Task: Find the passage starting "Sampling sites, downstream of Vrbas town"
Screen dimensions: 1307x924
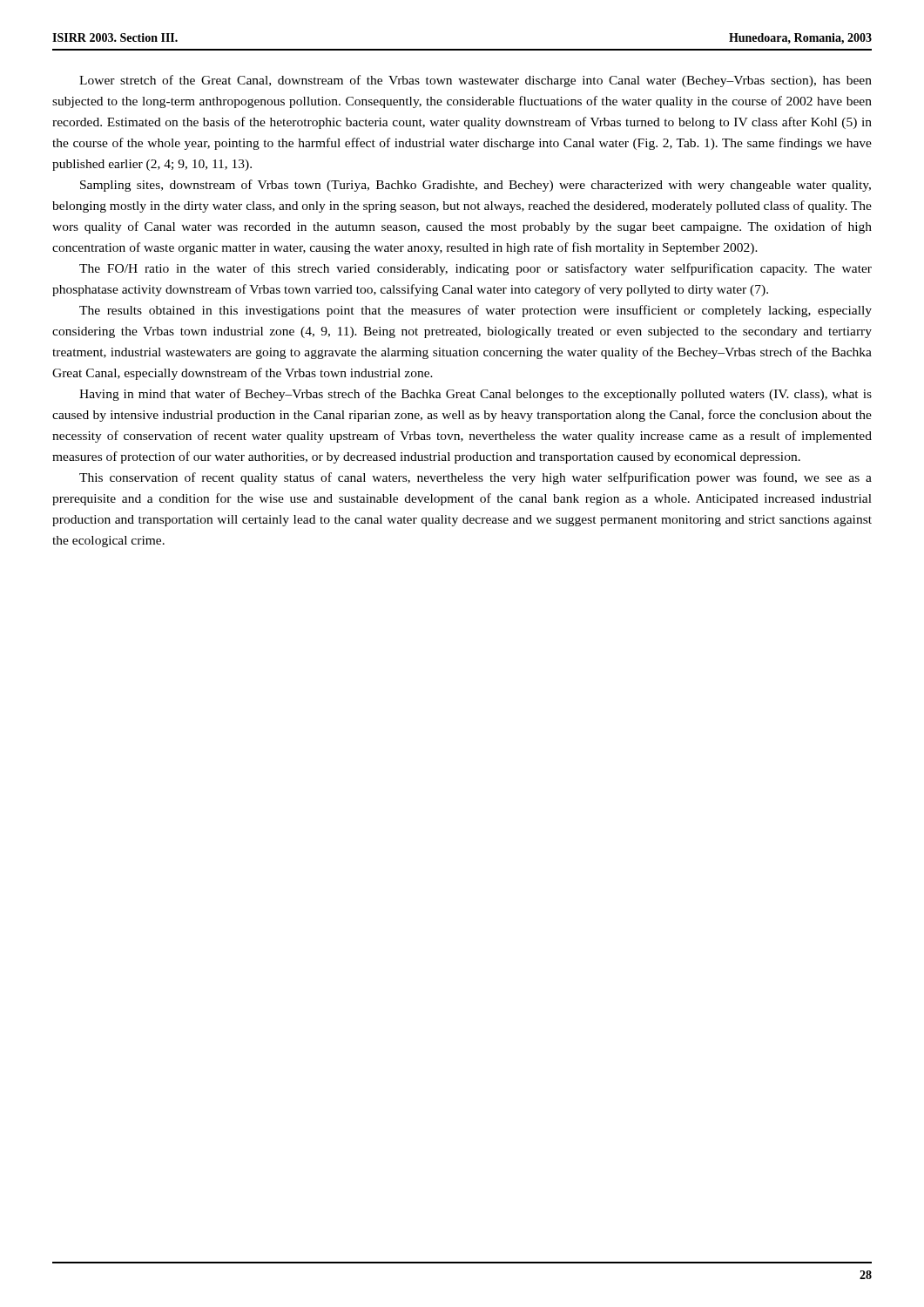Action: (462, 216)
